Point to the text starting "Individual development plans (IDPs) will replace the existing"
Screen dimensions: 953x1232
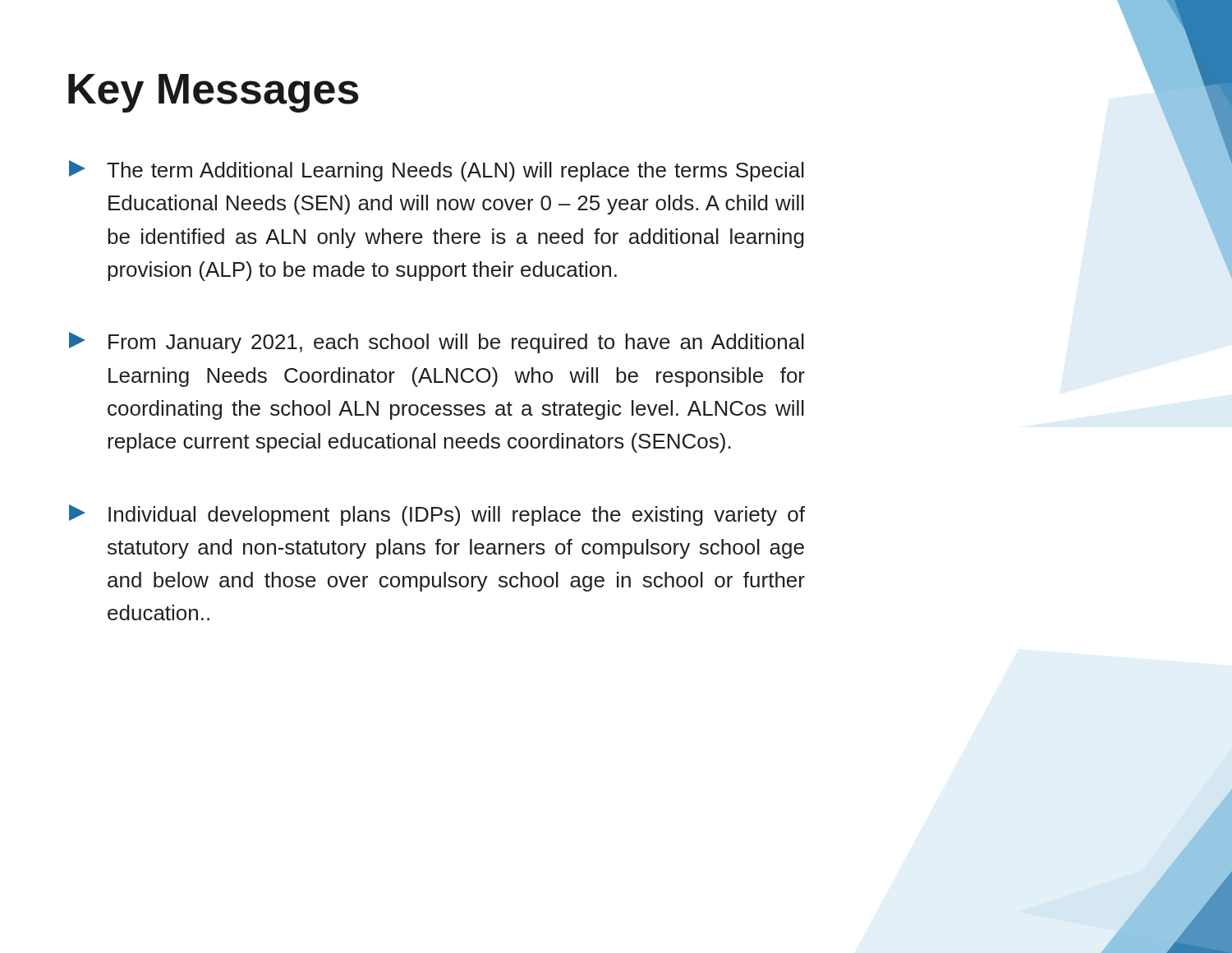[x=435, y=564]
